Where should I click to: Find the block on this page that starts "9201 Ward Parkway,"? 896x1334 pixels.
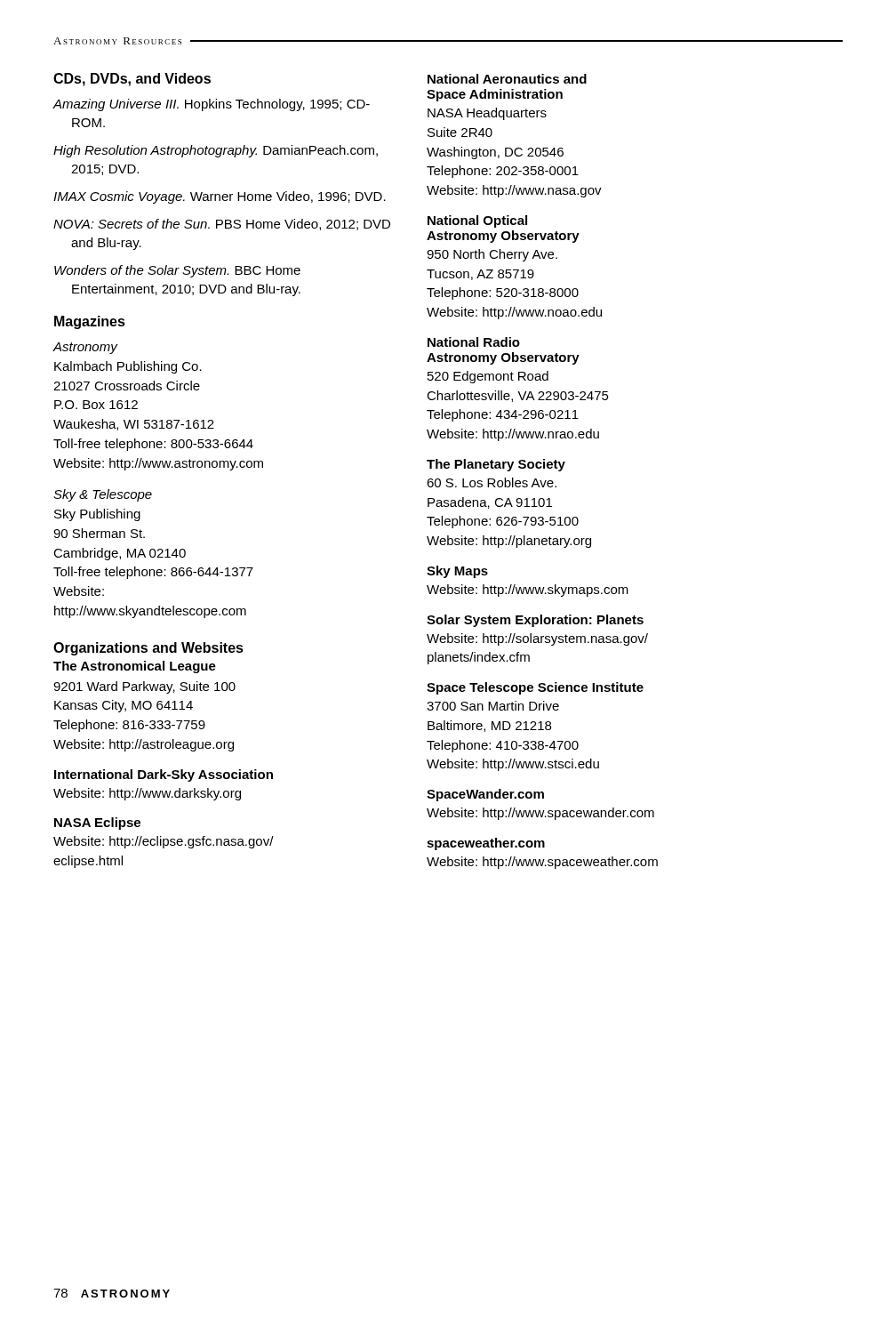point(144,715)
